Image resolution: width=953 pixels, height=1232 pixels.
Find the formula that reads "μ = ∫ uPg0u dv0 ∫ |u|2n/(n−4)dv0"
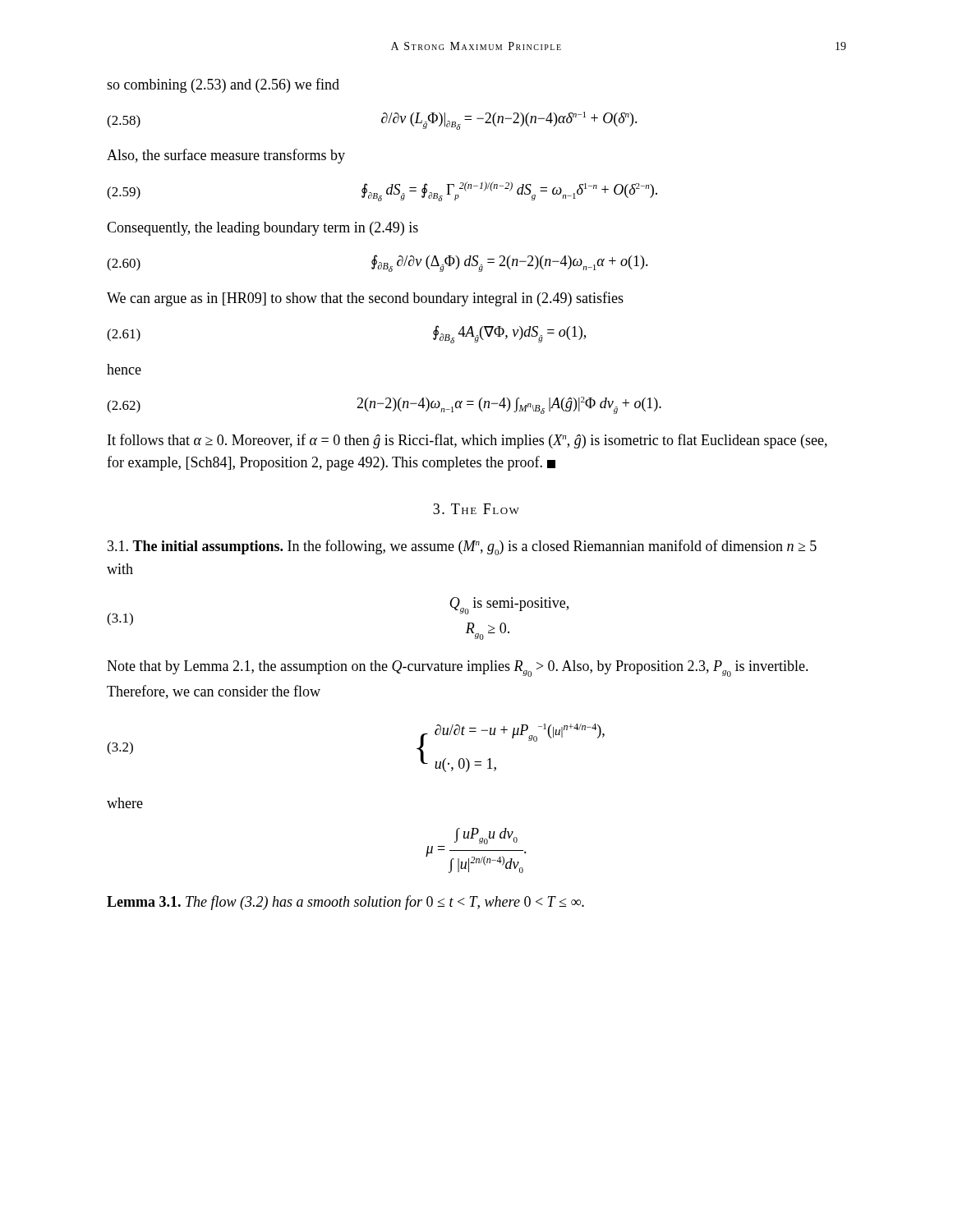point(476,849)
